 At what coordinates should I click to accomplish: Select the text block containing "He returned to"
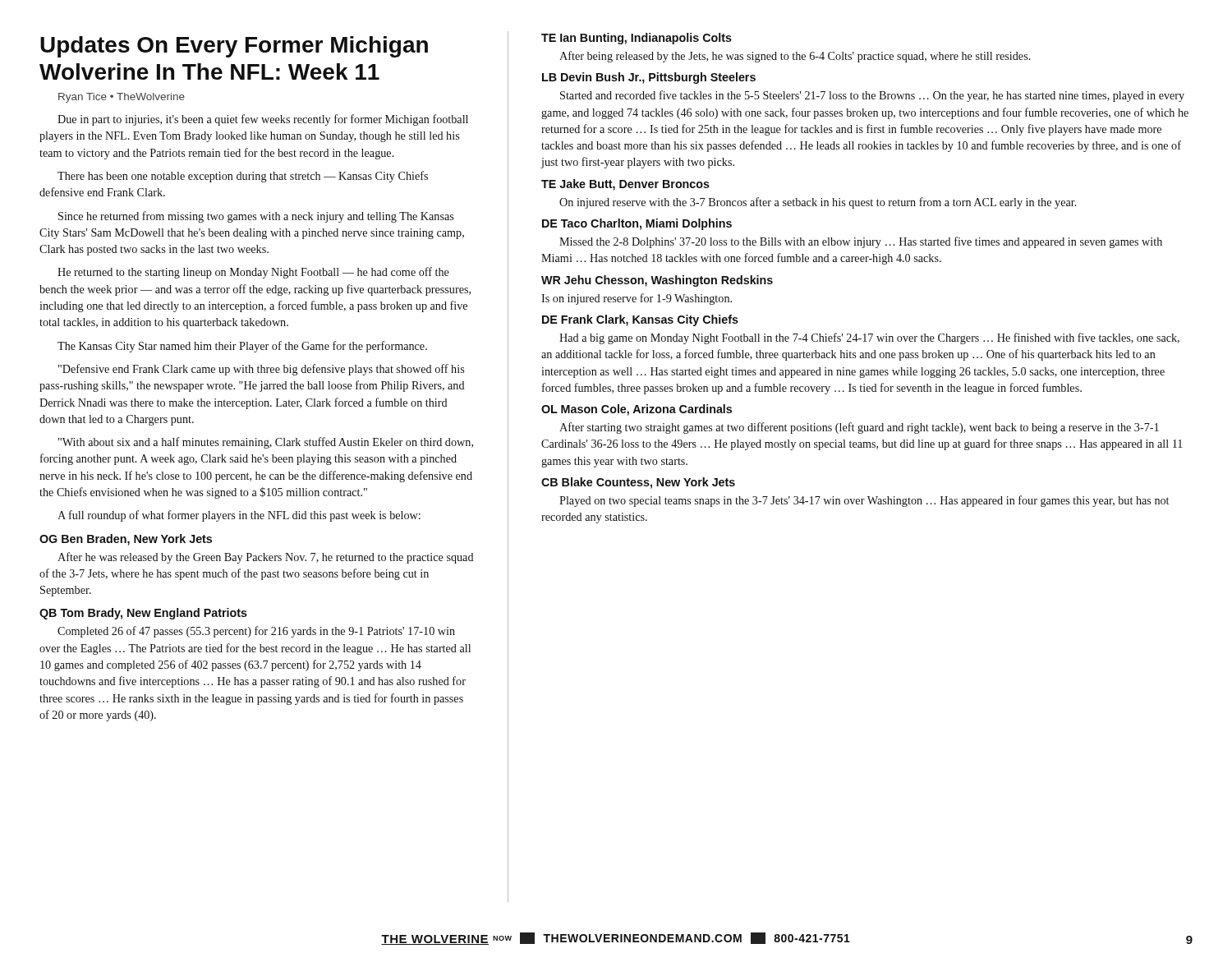click(257, 297)
